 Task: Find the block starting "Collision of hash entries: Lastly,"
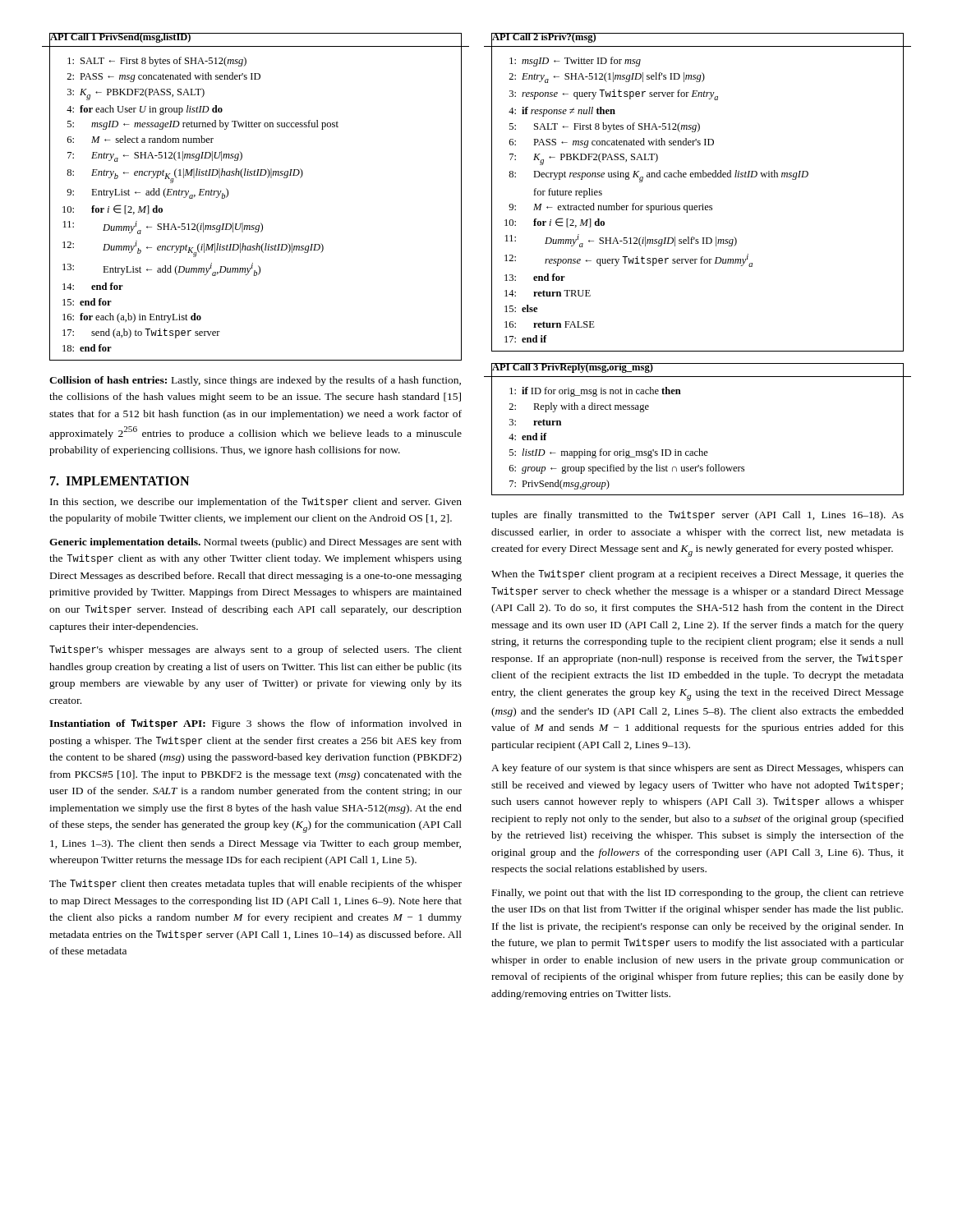coord(255,415)
